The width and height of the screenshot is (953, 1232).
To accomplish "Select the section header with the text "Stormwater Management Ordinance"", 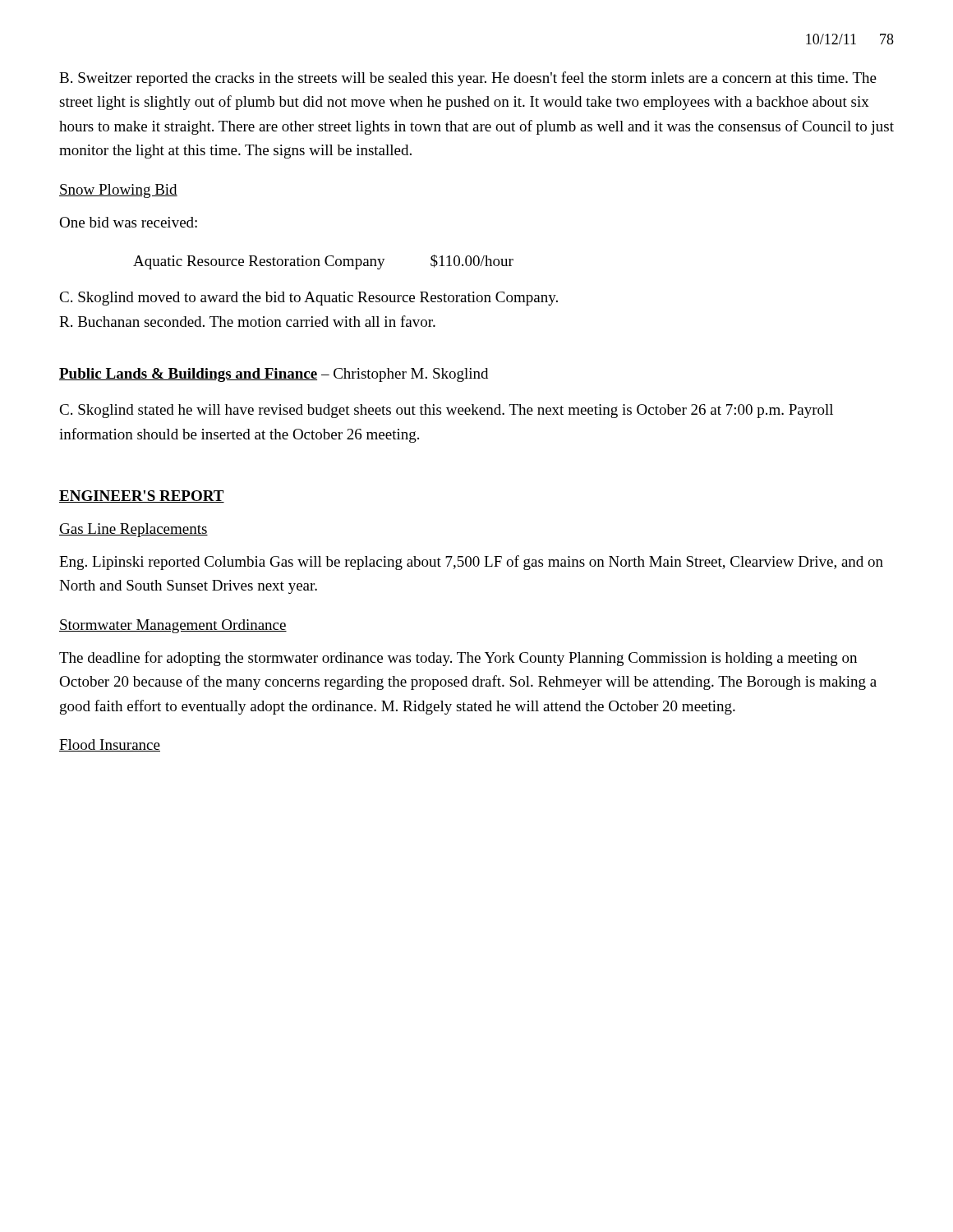I will (x=173, y=625).
